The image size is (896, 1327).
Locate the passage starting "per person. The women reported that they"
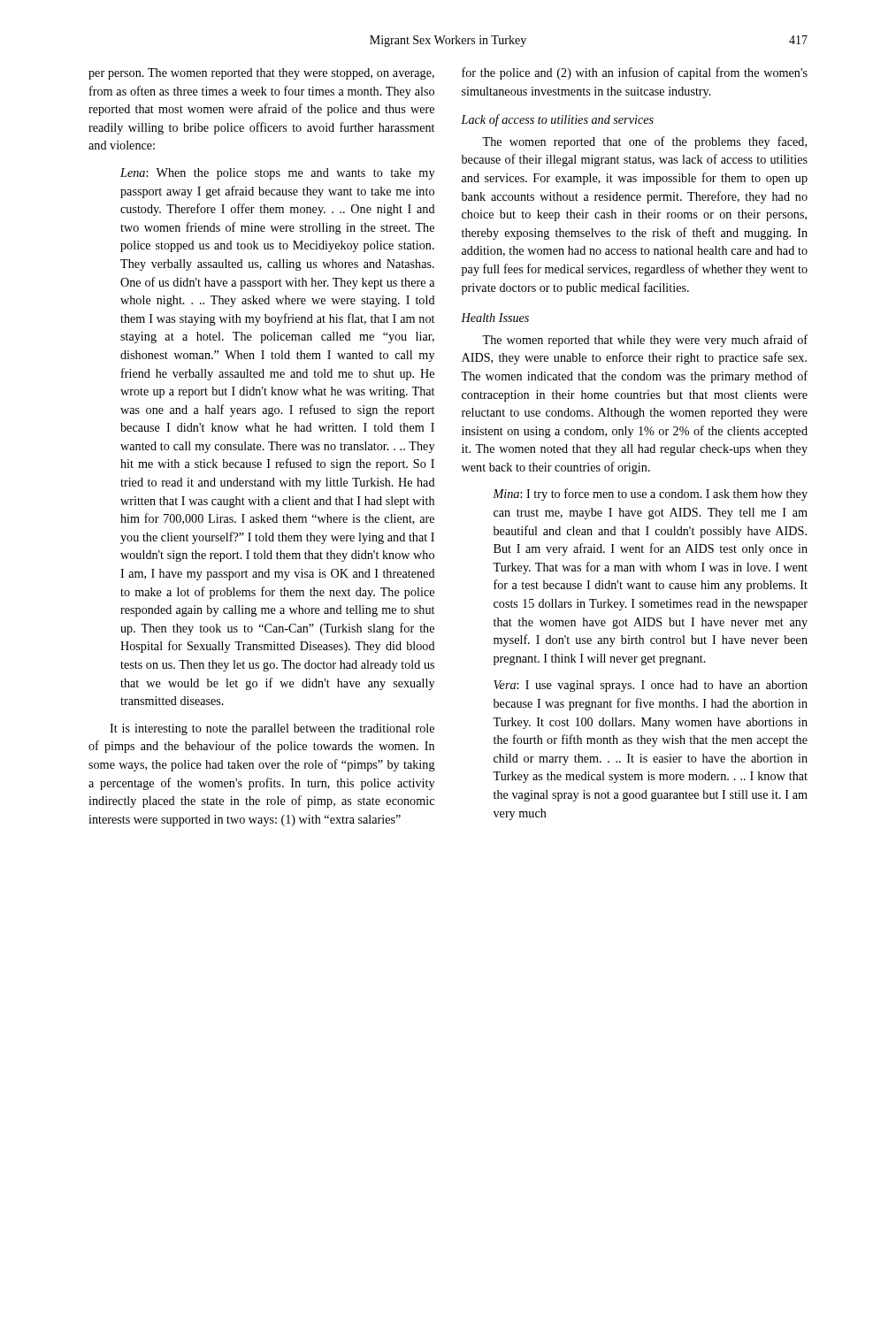click(262, 109)
